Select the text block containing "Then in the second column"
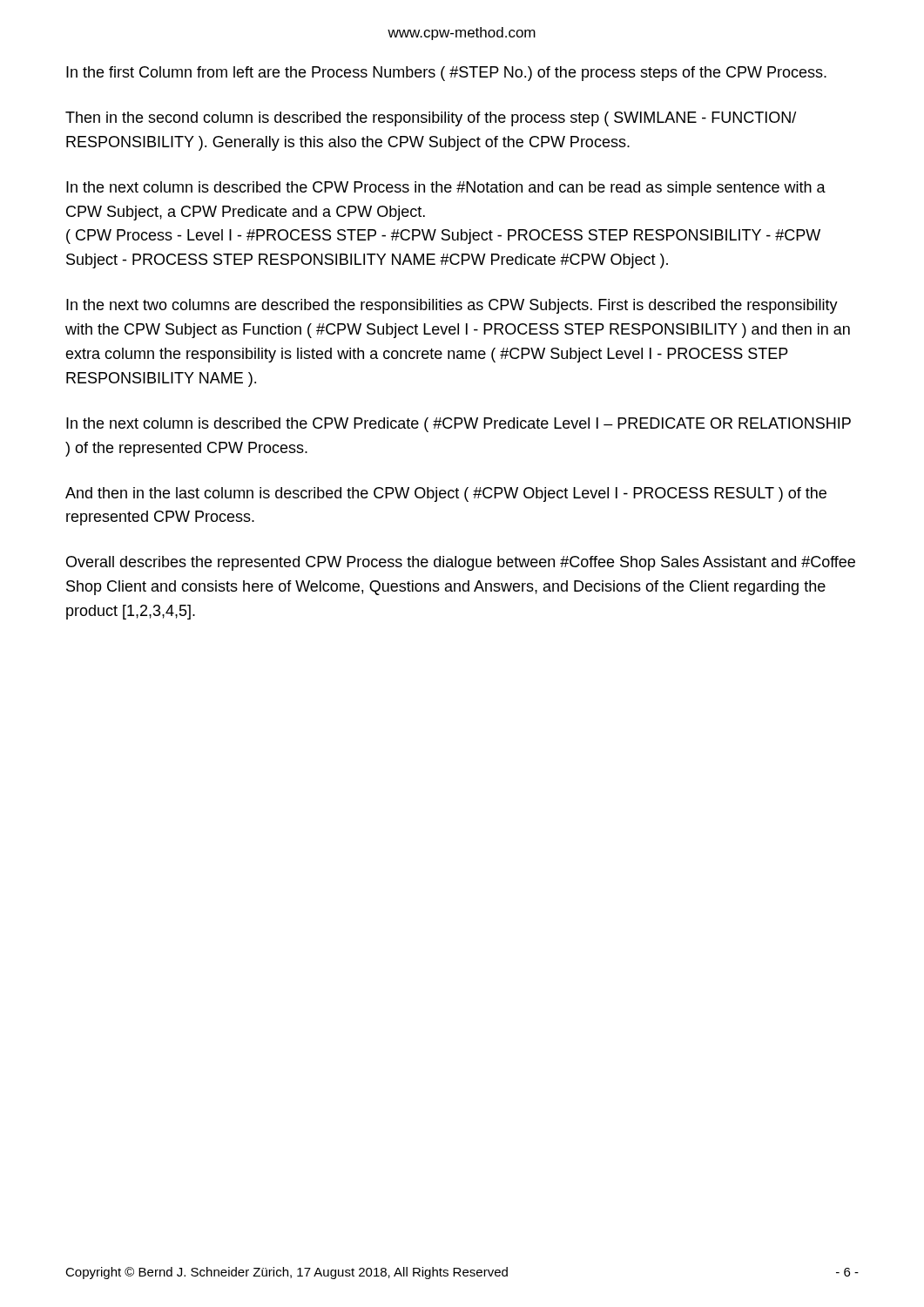 click(x=431, y=130)
